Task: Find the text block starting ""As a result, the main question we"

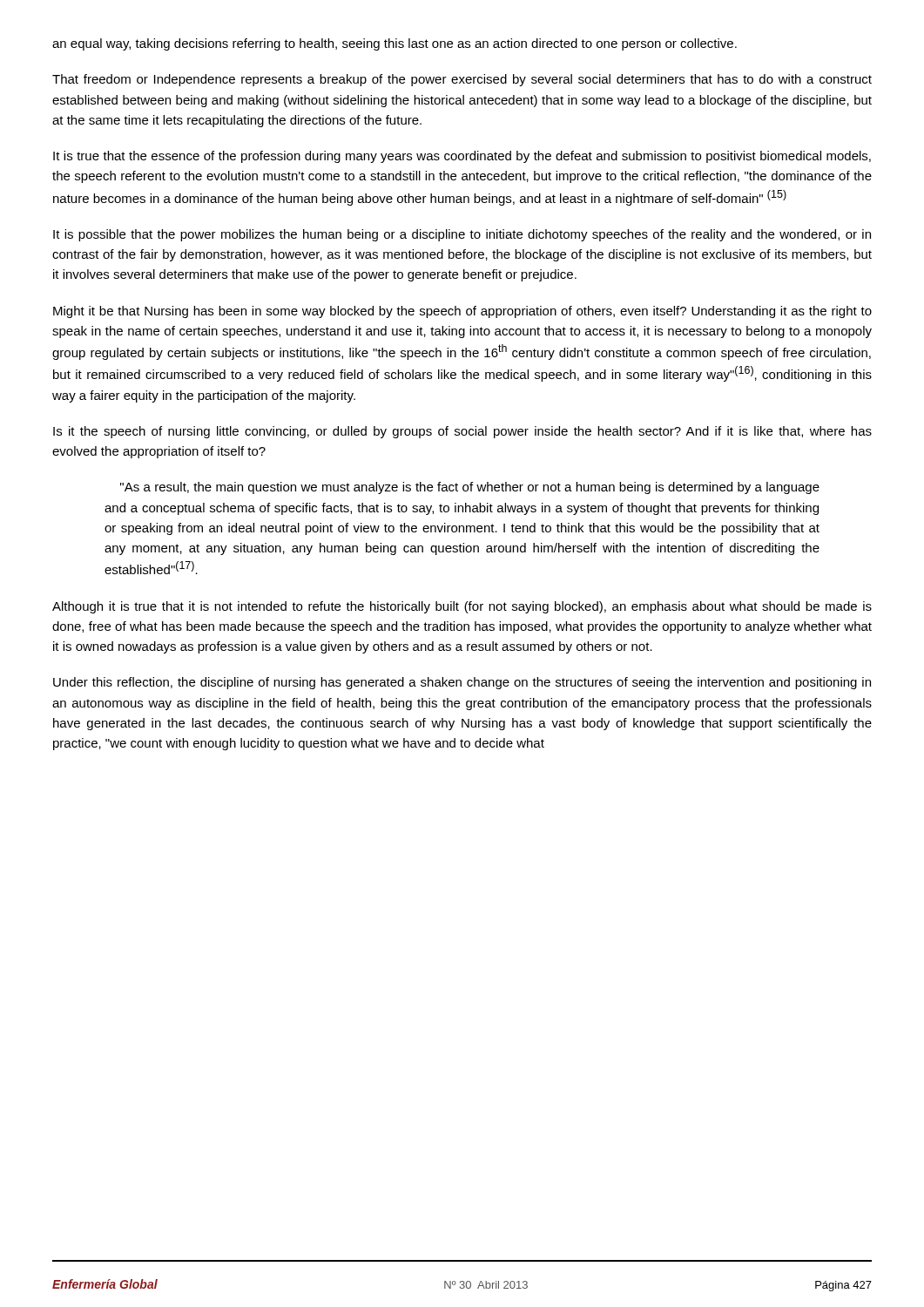Action: pyautogui.click(x=462, y=528)
